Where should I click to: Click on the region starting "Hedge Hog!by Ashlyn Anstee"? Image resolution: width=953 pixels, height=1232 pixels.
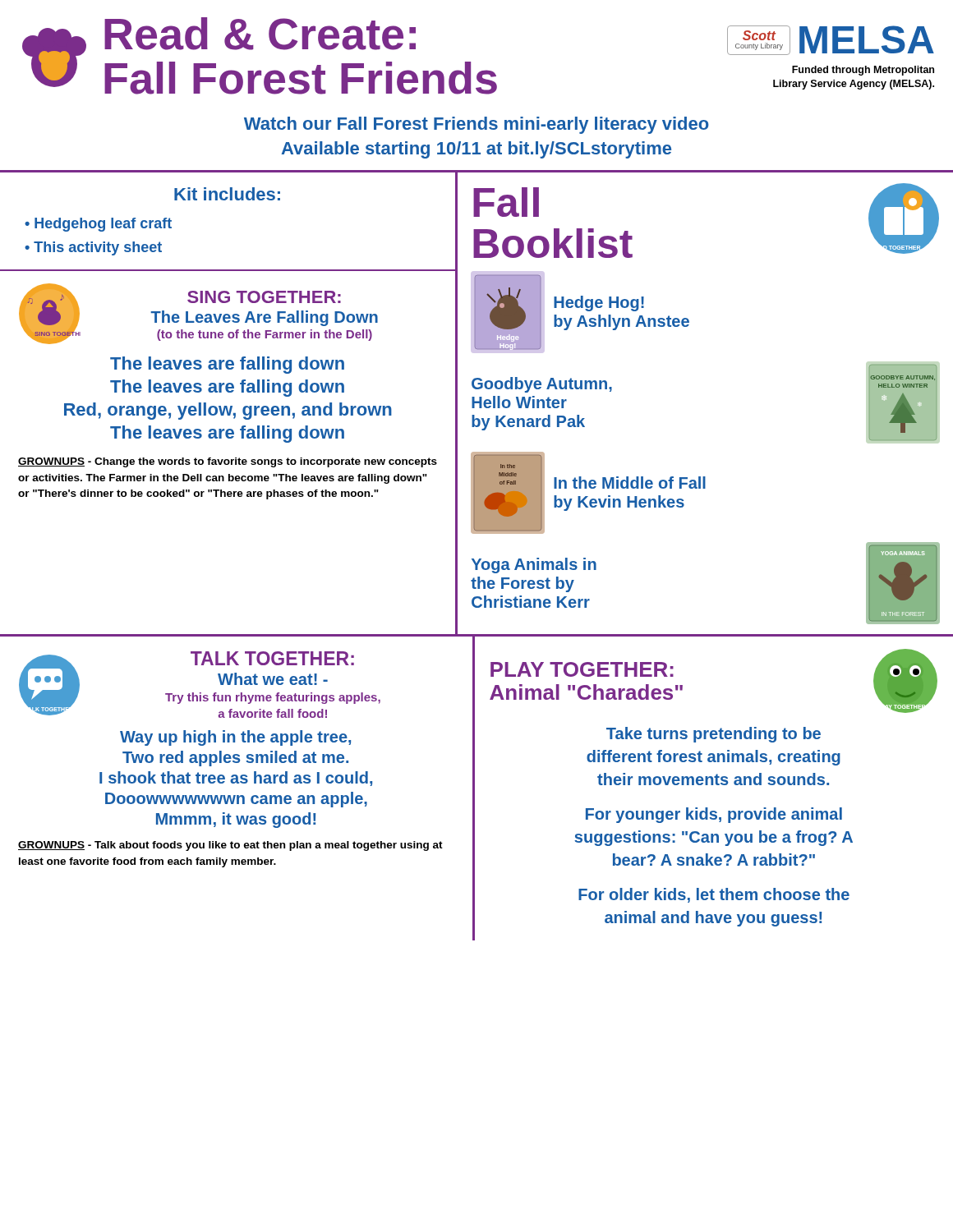click(x=599, y=303)
